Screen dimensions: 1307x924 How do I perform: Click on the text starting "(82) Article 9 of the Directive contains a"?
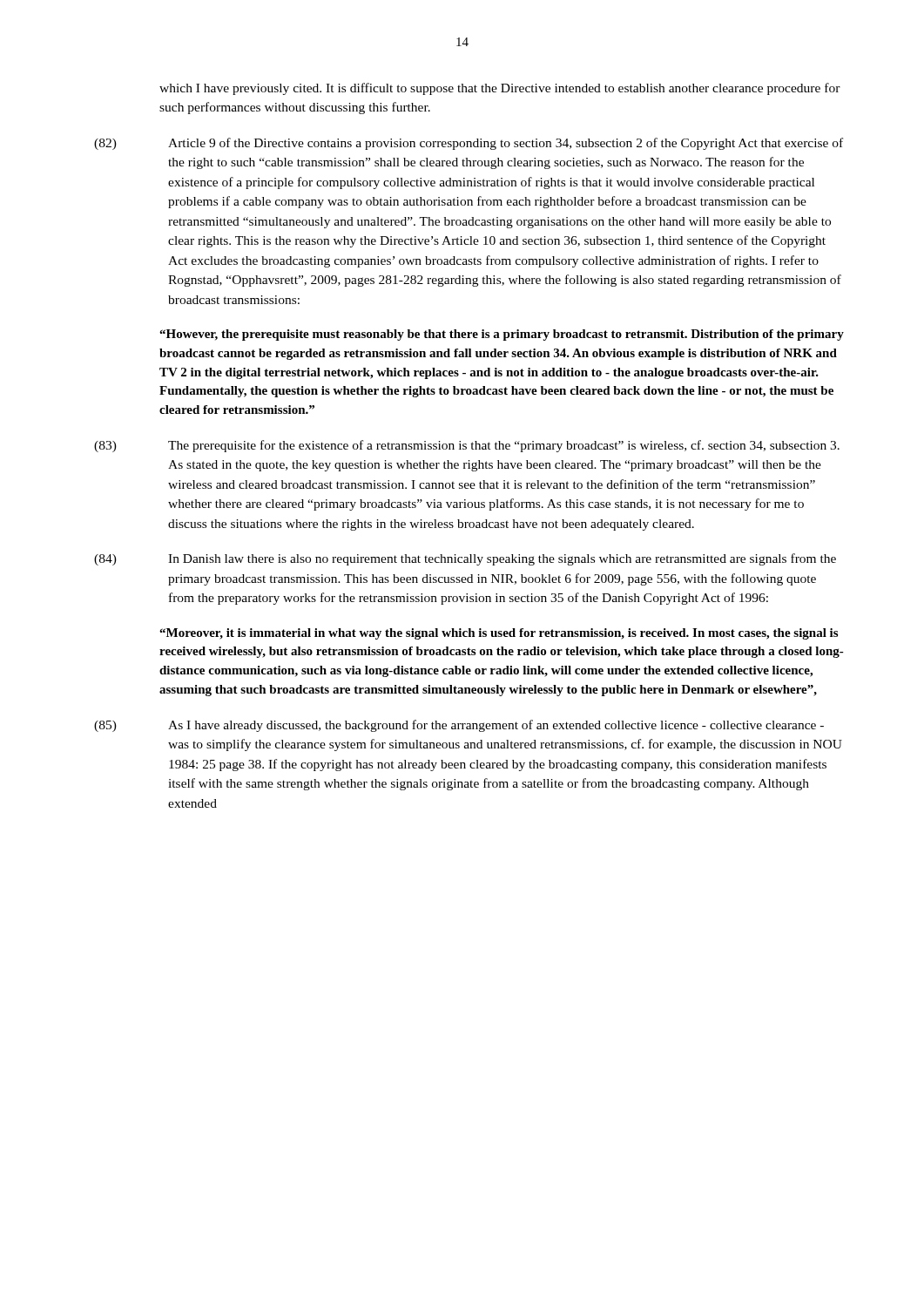[x=470, y=221]
